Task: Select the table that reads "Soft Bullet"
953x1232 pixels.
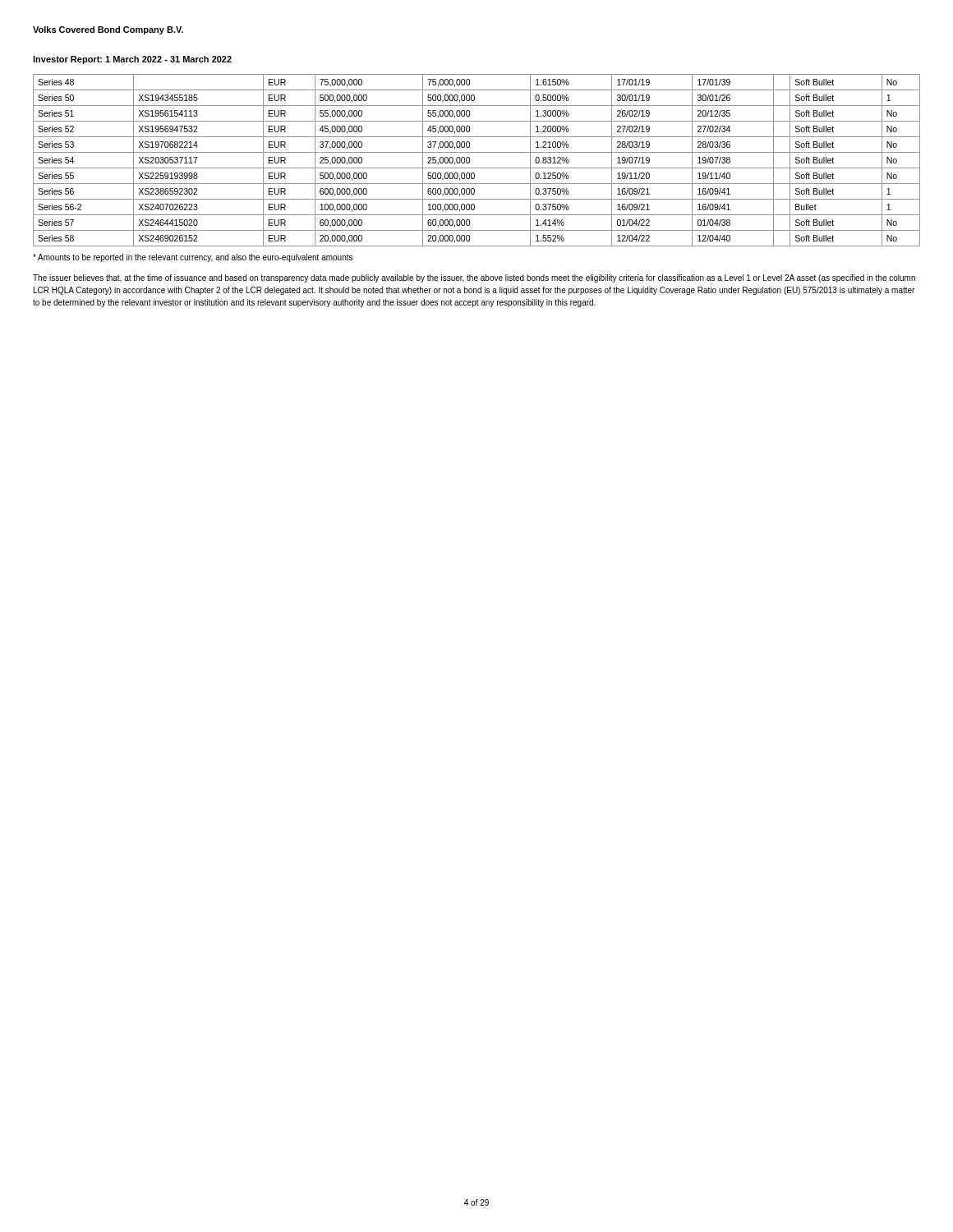Action: click(476, 160)
